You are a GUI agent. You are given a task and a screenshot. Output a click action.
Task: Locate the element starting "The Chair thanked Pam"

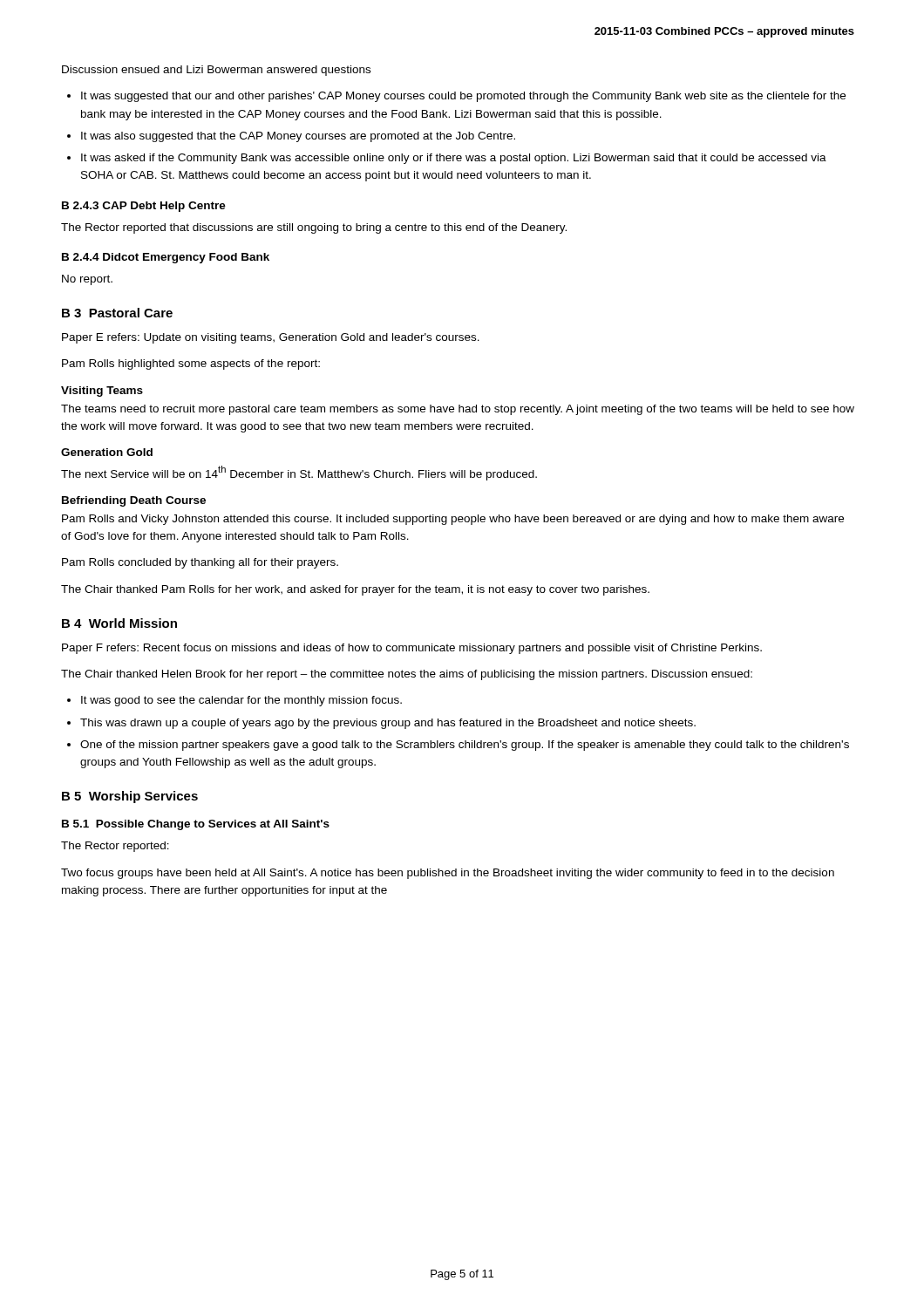tap(356, 589)
